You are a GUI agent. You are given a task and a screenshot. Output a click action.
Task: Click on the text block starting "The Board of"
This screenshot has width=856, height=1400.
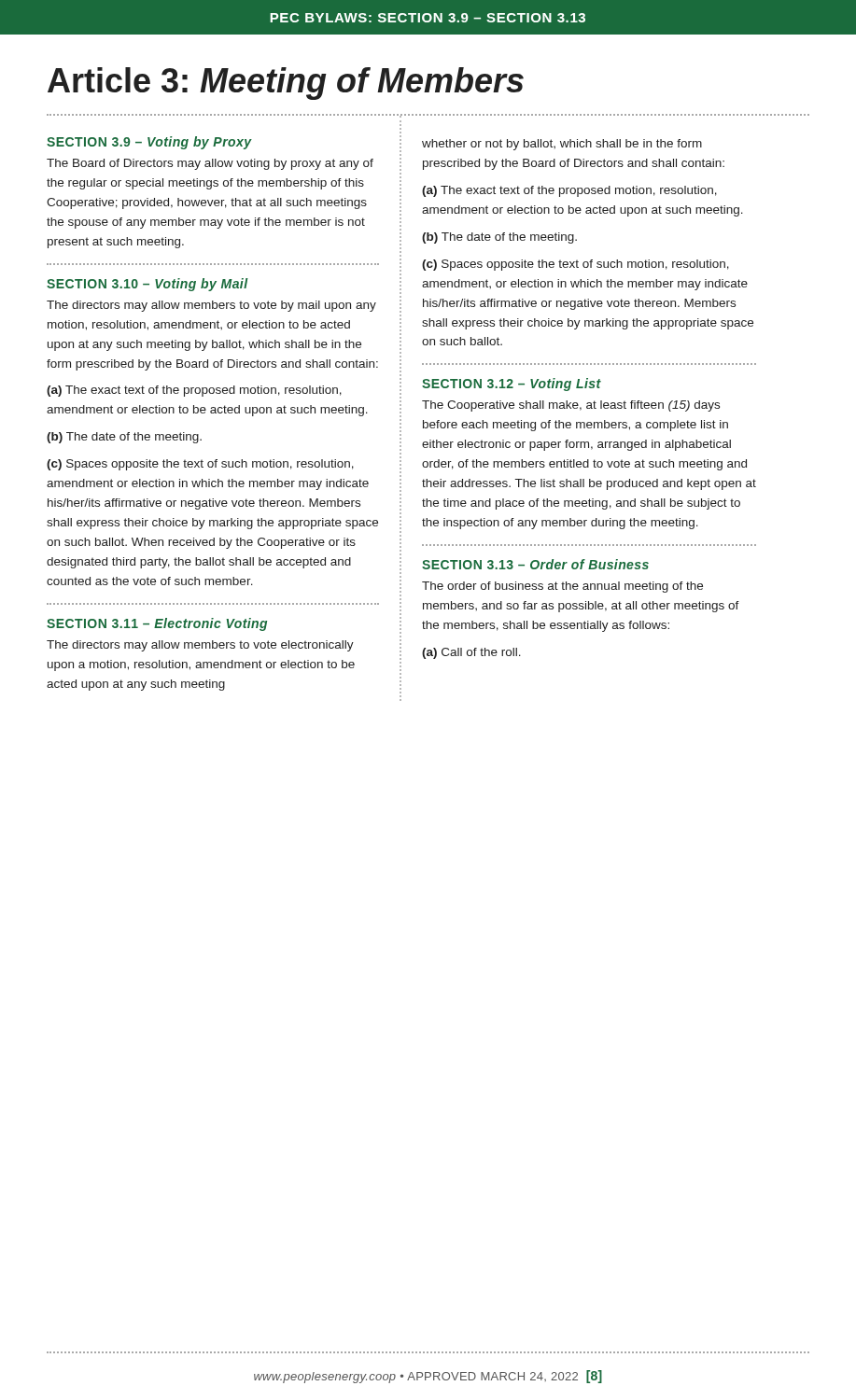[210, 202]
